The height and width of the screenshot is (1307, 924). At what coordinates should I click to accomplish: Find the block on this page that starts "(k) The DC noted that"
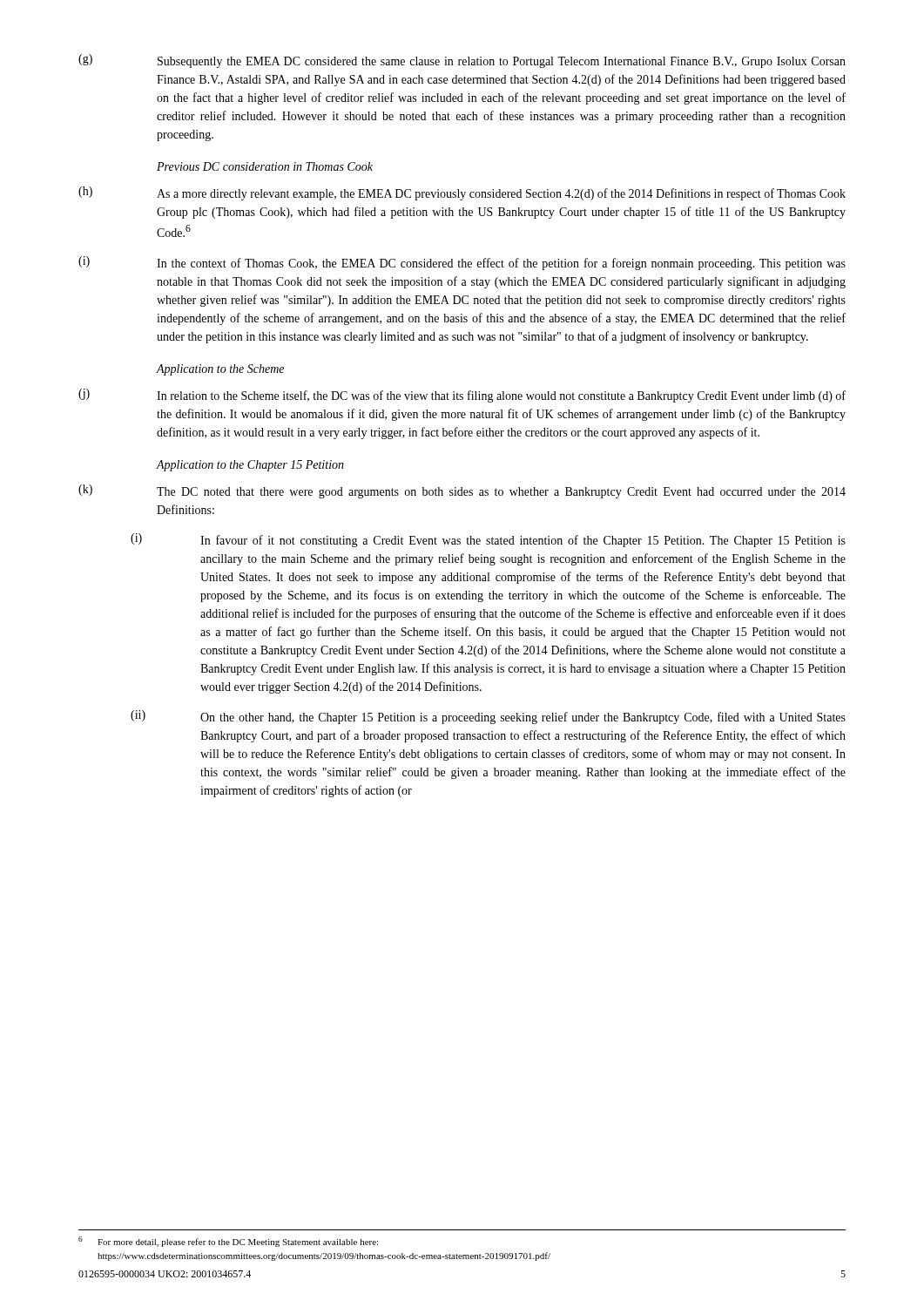tap(462, 501)
